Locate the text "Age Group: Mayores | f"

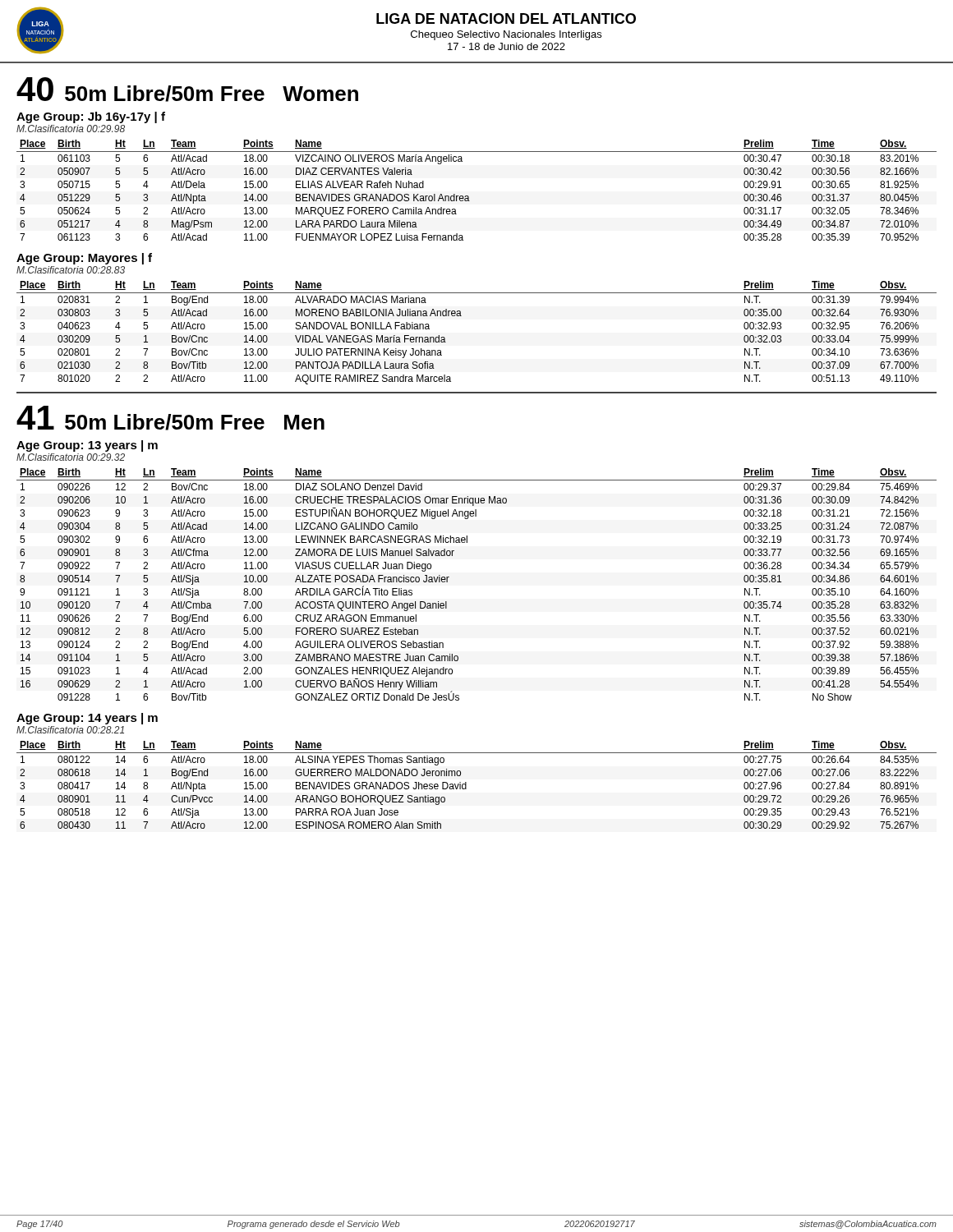pyautogui.click(x=84, y=257)
